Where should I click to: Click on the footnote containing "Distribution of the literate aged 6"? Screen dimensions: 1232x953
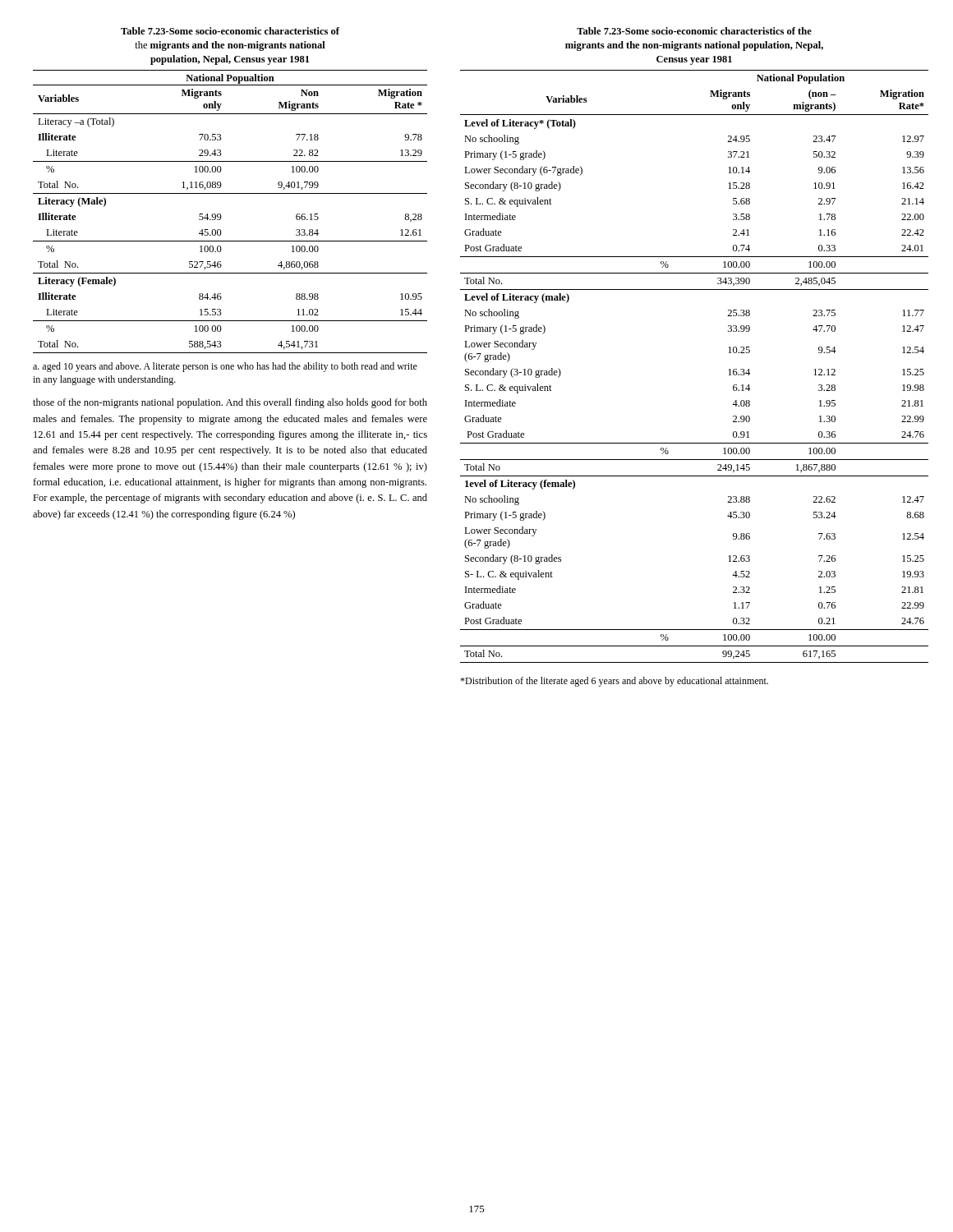(x=694, y=681)
